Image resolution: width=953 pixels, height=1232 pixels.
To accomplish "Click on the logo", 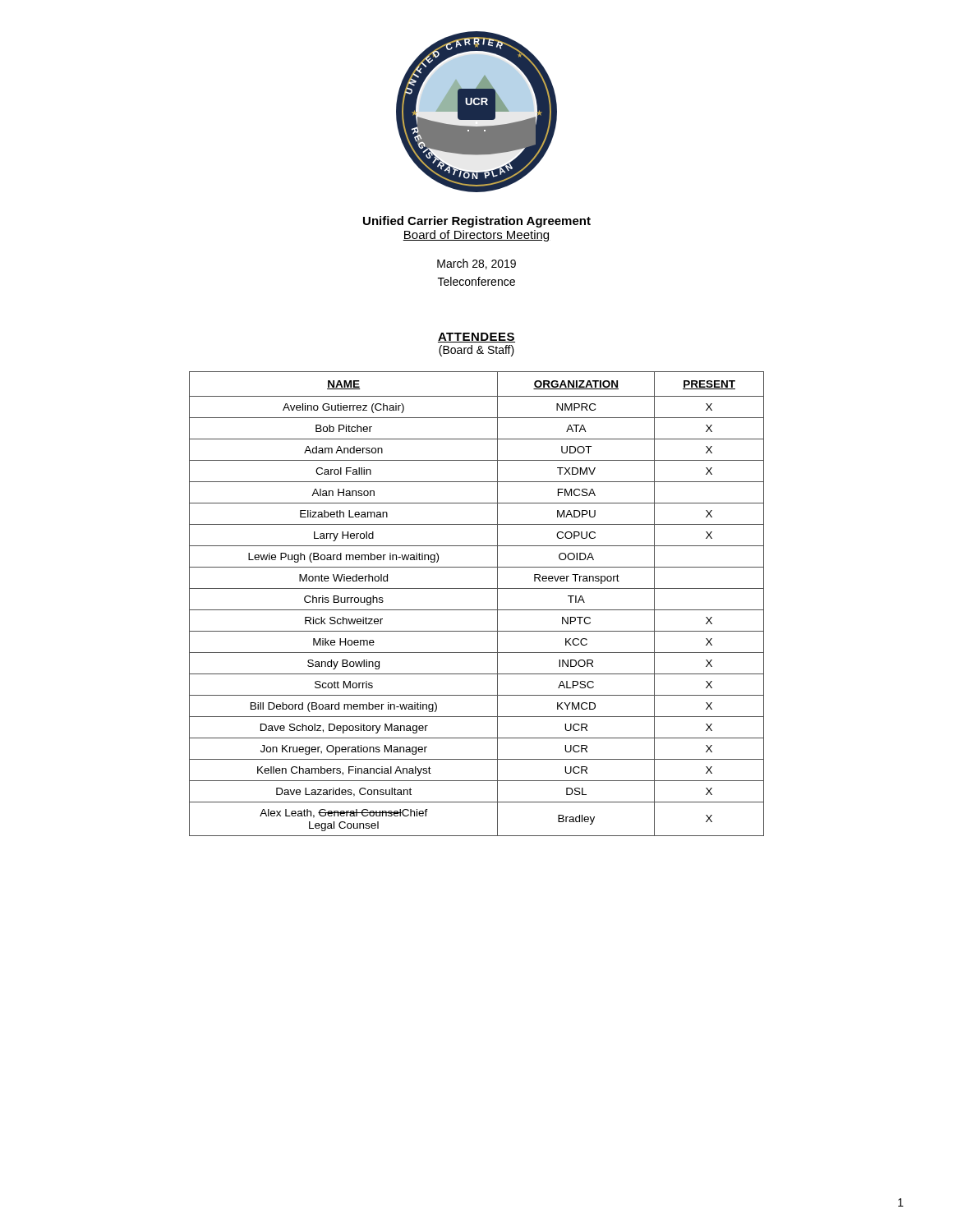I will [x=476, y=113].
